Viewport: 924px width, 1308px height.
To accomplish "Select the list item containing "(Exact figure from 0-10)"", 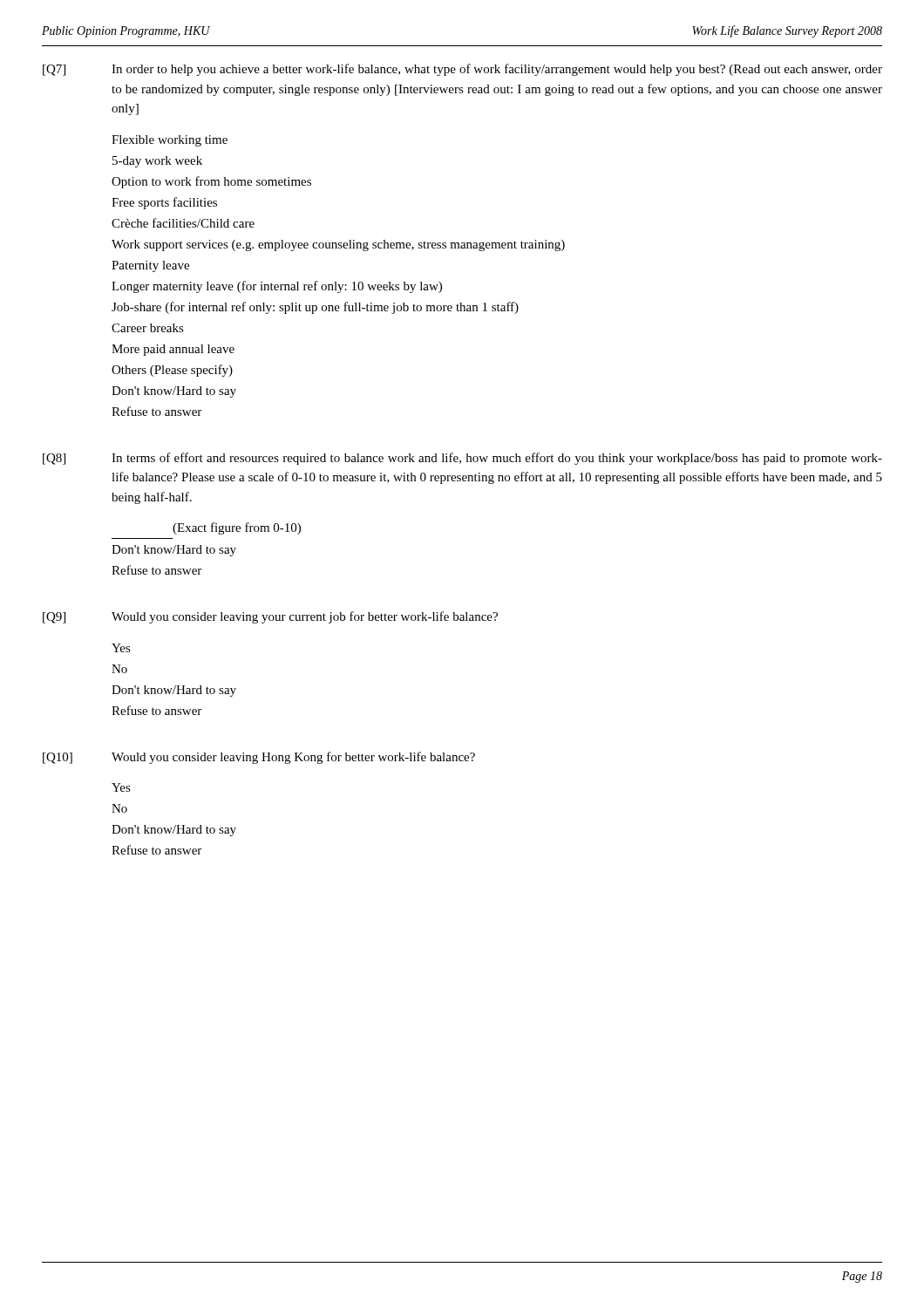I will coord(207,528).
